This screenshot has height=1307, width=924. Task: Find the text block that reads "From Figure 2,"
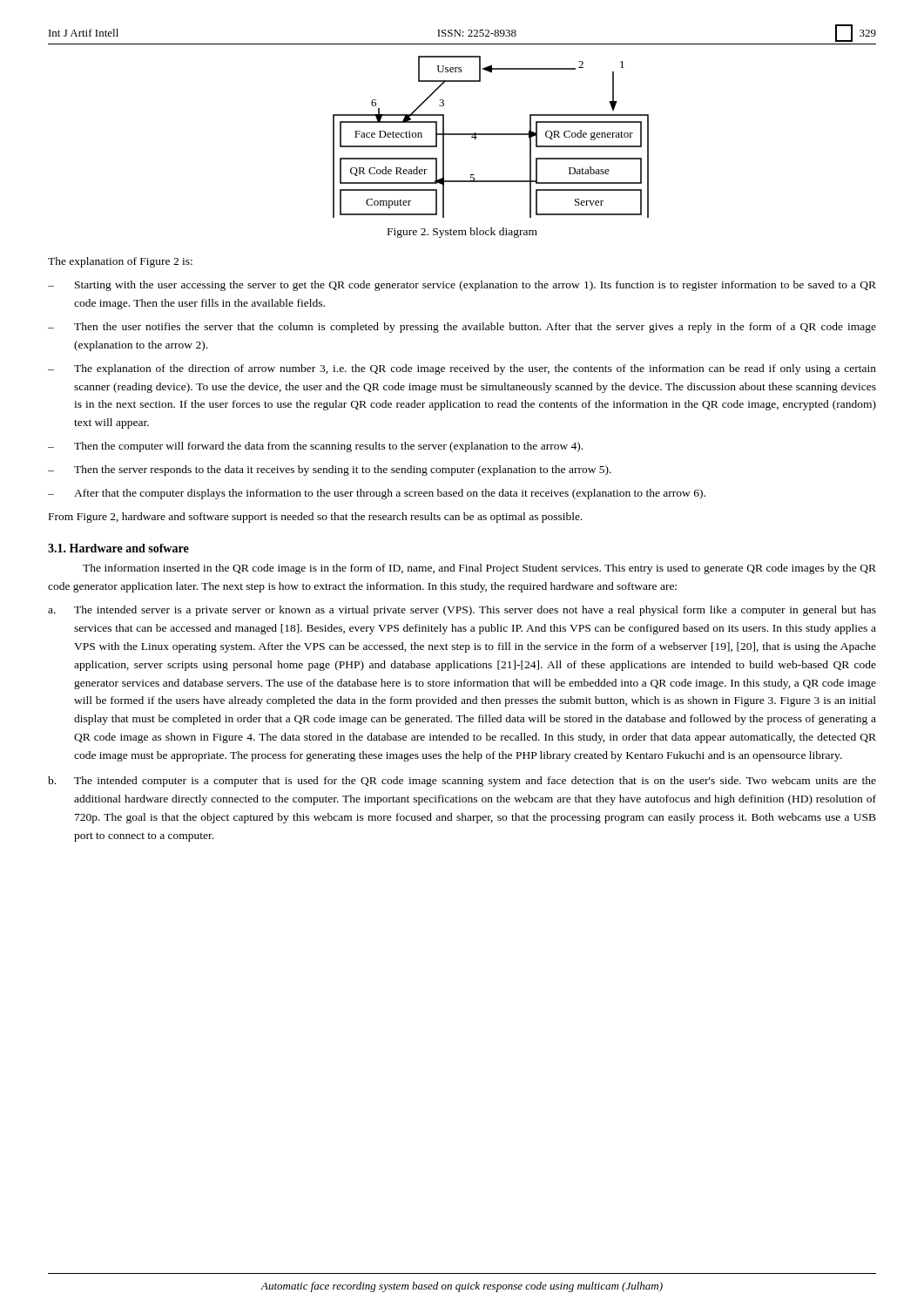[x=315, y=516]
